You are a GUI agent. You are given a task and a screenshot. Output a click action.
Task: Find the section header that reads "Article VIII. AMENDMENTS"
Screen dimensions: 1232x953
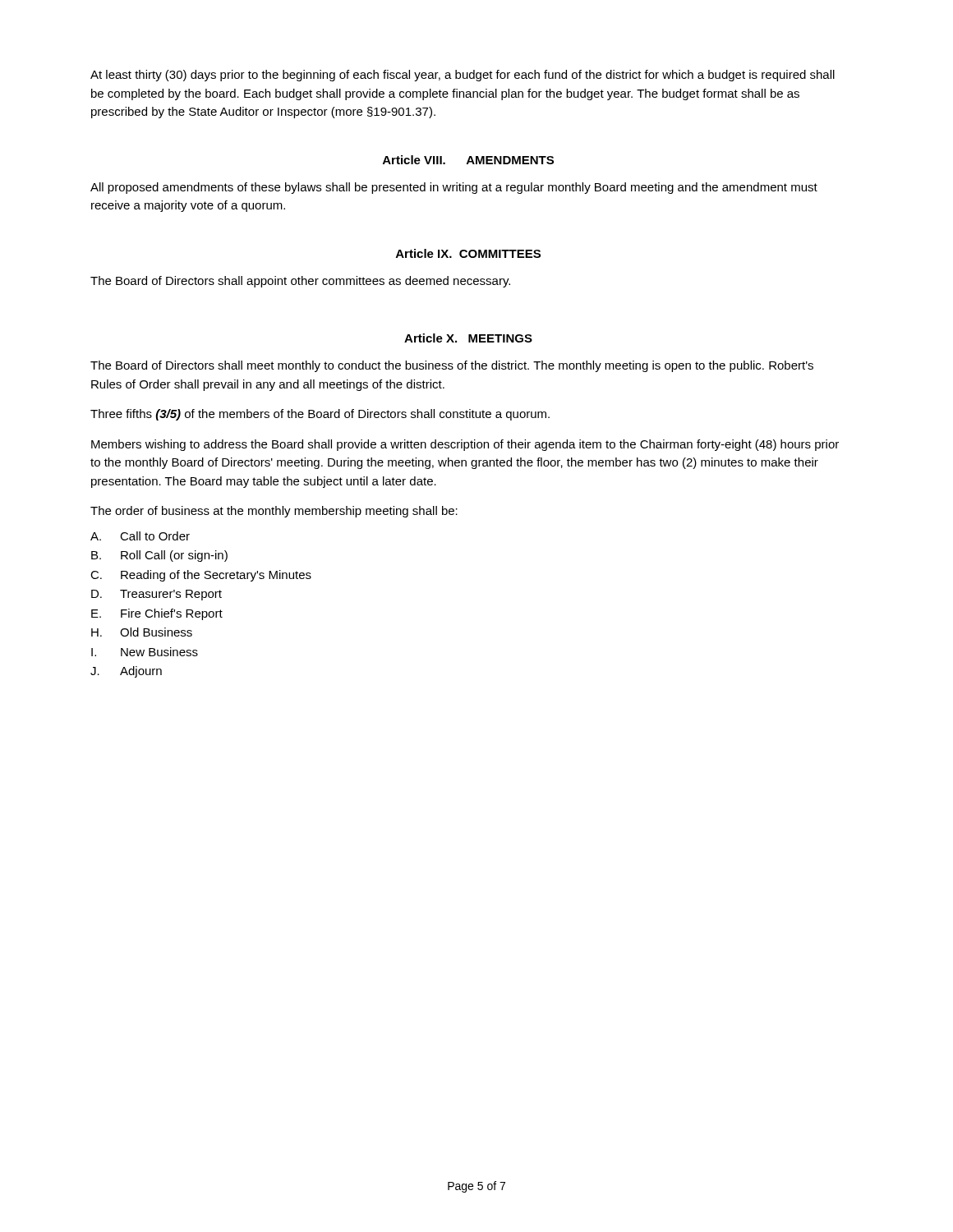[468, 159]
